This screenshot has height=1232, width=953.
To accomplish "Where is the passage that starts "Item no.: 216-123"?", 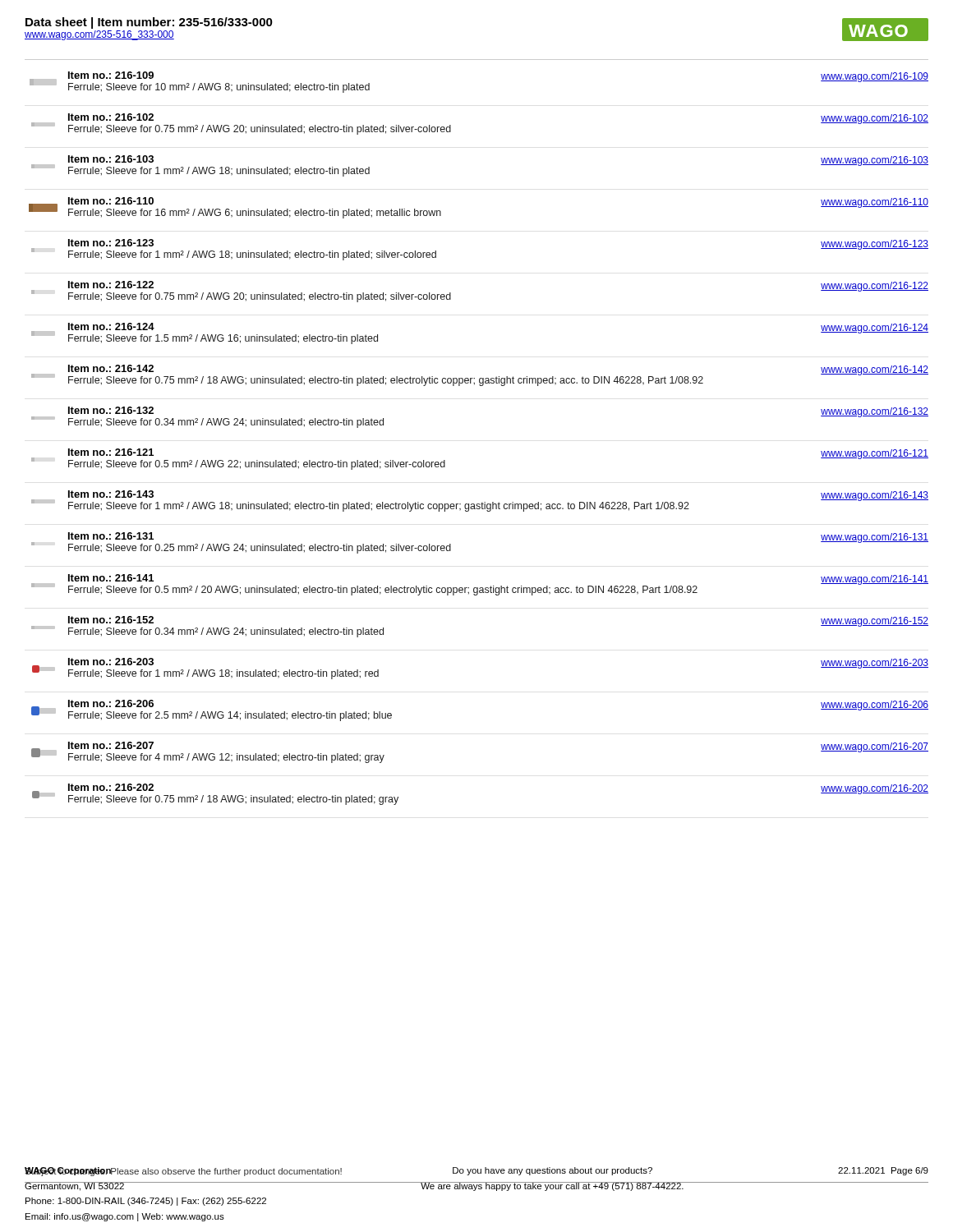I will tap(134, 253).
